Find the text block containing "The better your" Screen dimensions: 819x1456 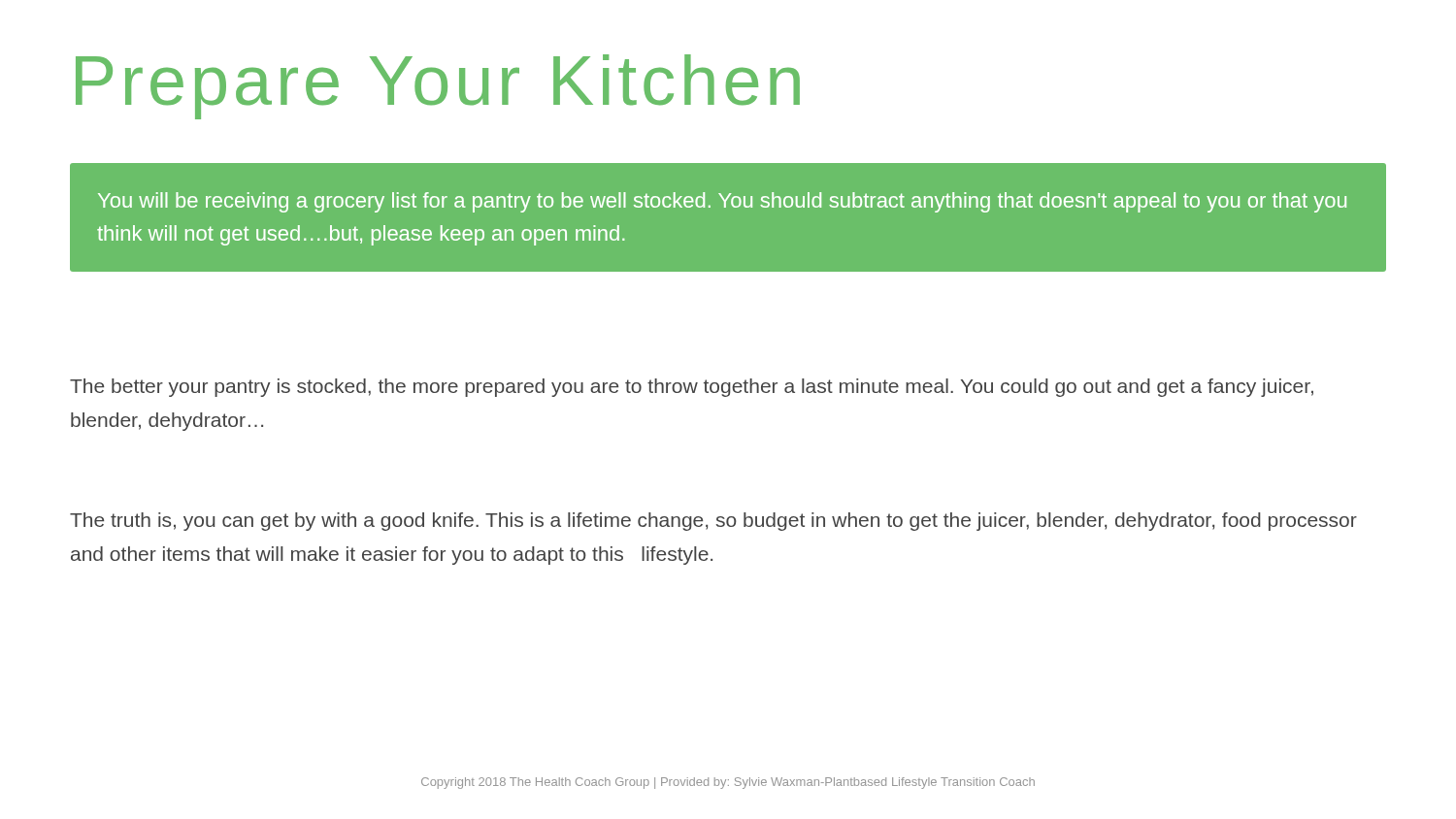point(728,403)
